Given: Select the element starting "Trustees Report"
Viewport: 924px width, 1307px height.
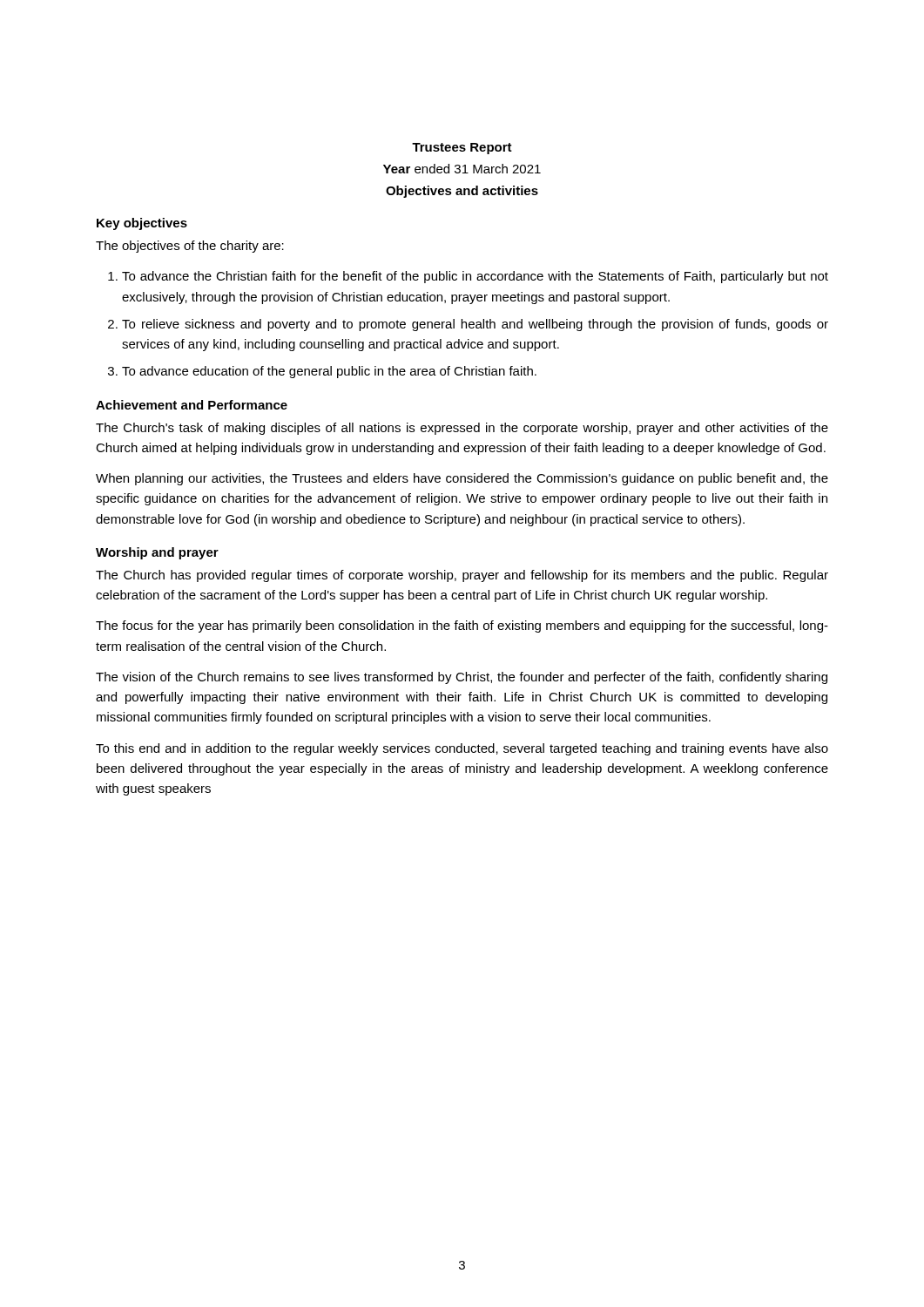Looking at the screenshot, I should (462, 147).
